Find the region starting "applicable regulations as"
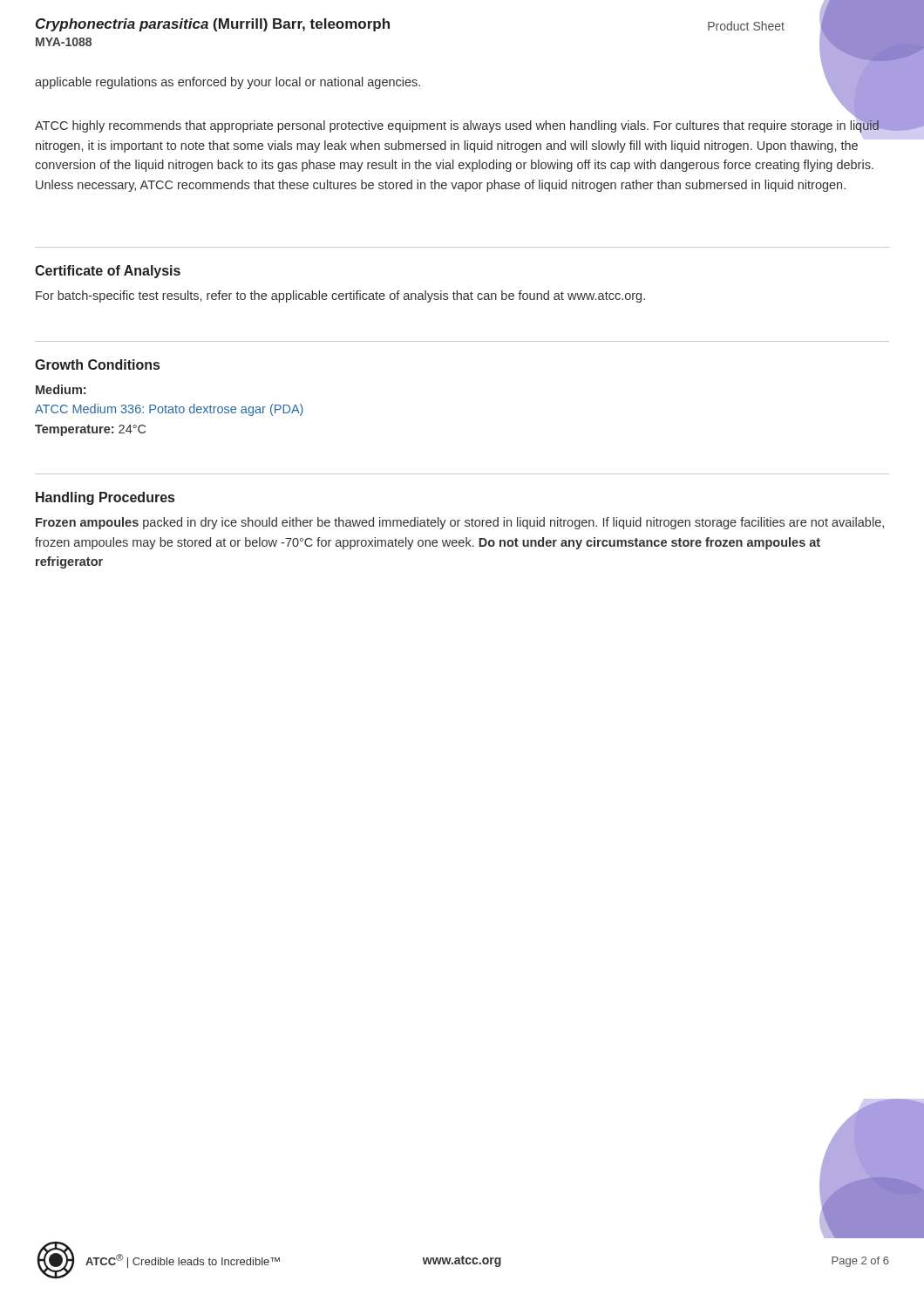 228,82
